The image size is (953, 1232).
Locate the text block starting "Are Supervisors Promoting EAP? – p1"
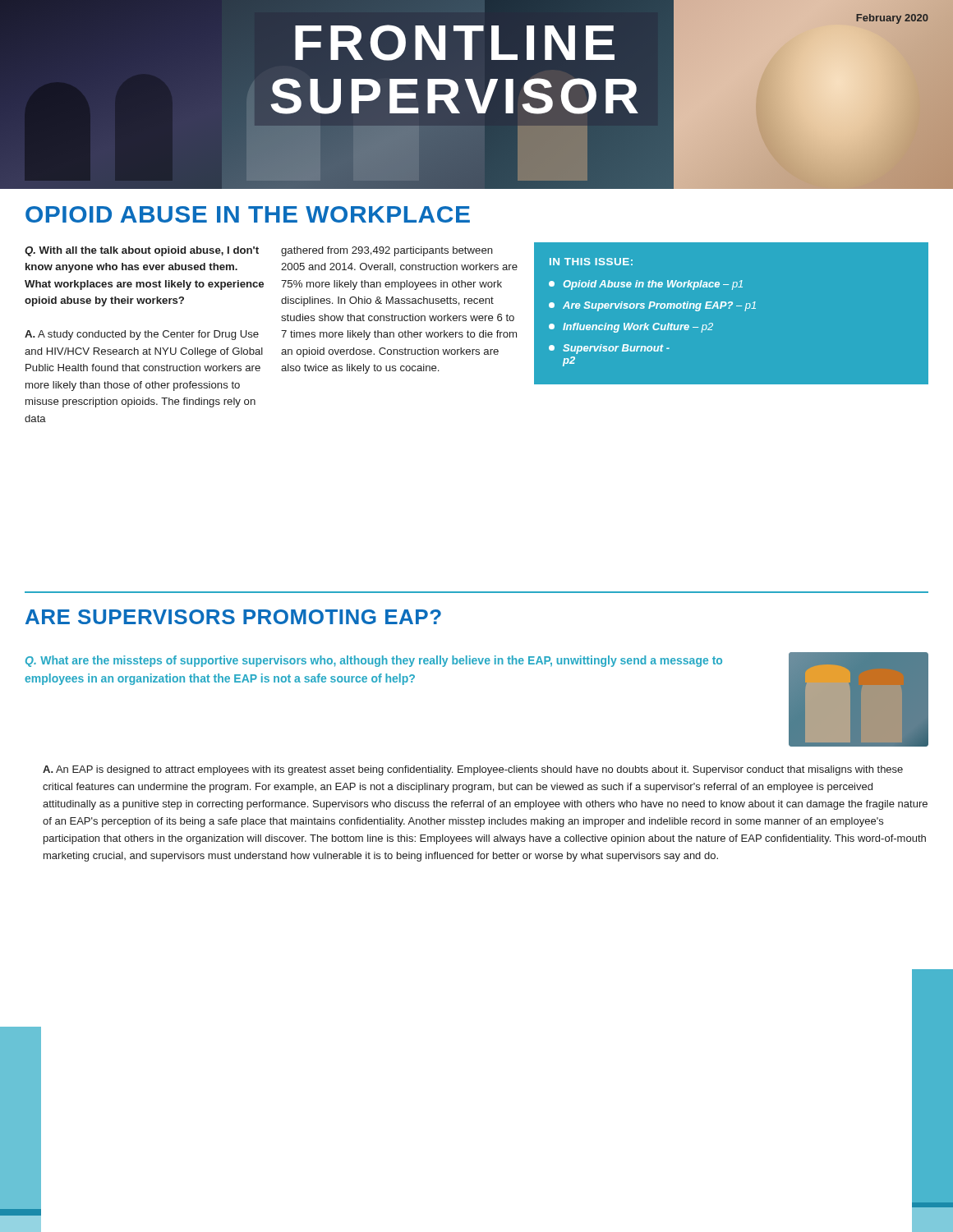653,305
